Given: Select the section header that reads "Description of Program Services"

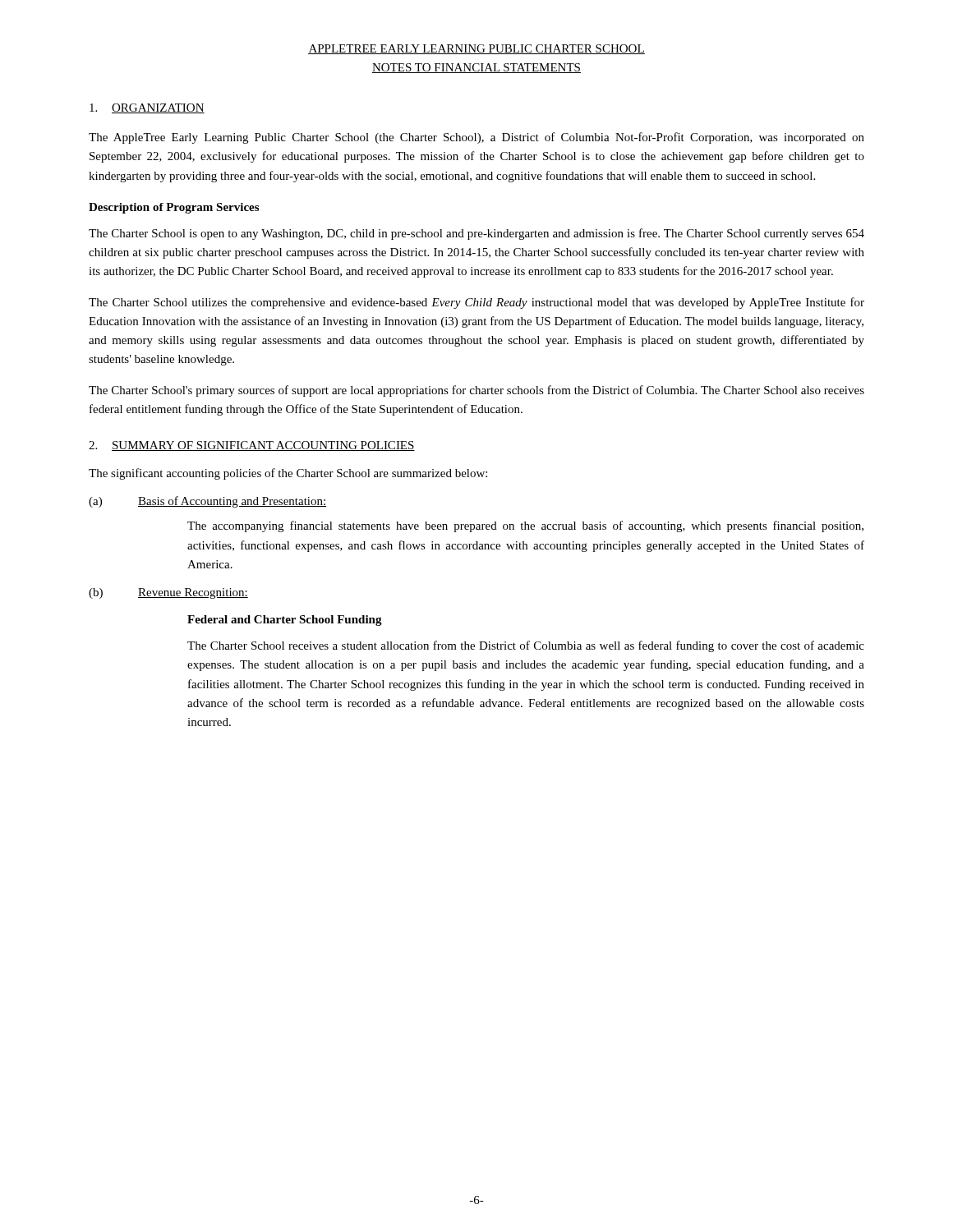Looking at the screenshot, I should (x=174, y=207).
